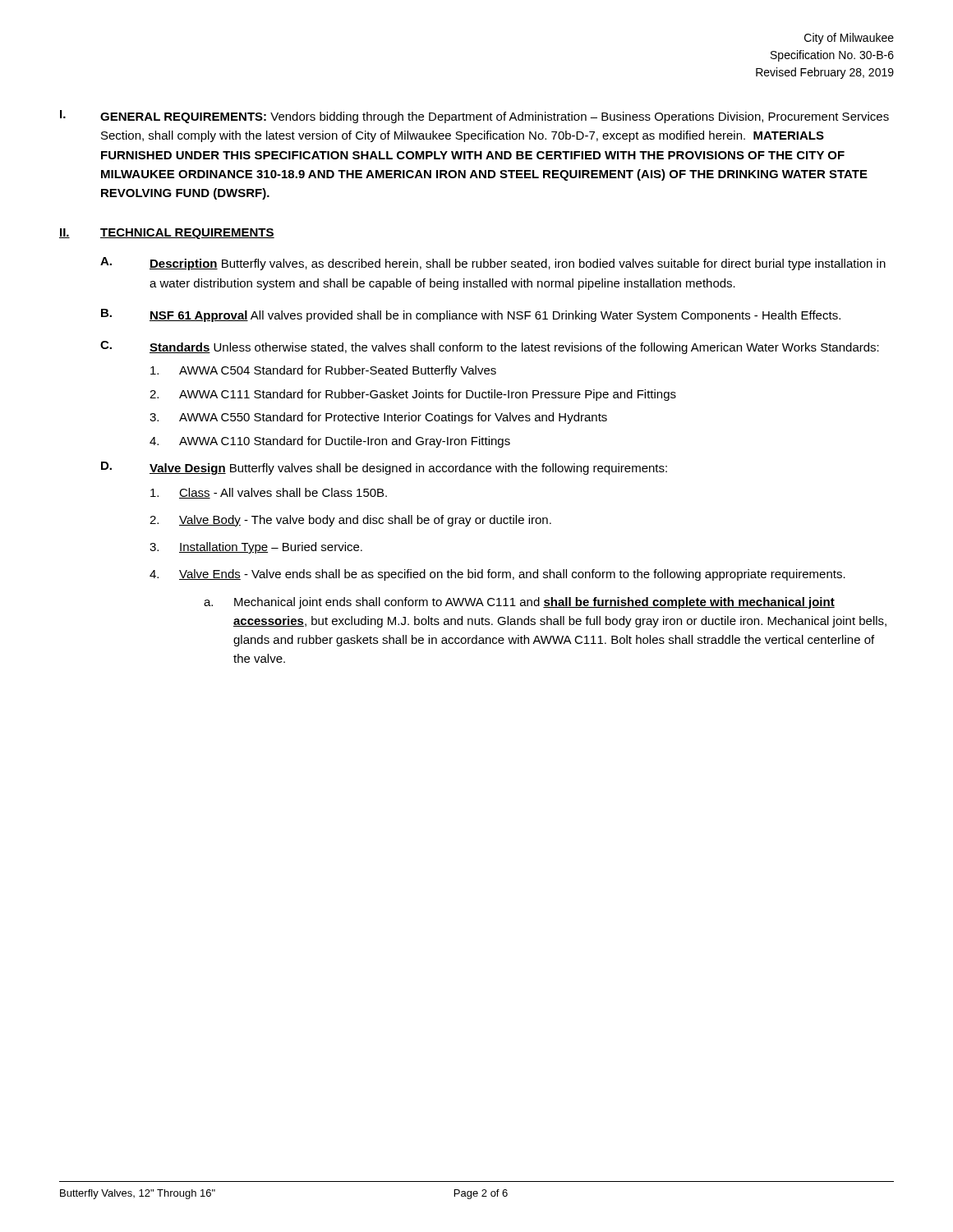Viewport: 953px width, 1232px height.
Task: Point to the text block starting "4. Valve Ends - Valve ends shall be"
Action: click(522, 616)
